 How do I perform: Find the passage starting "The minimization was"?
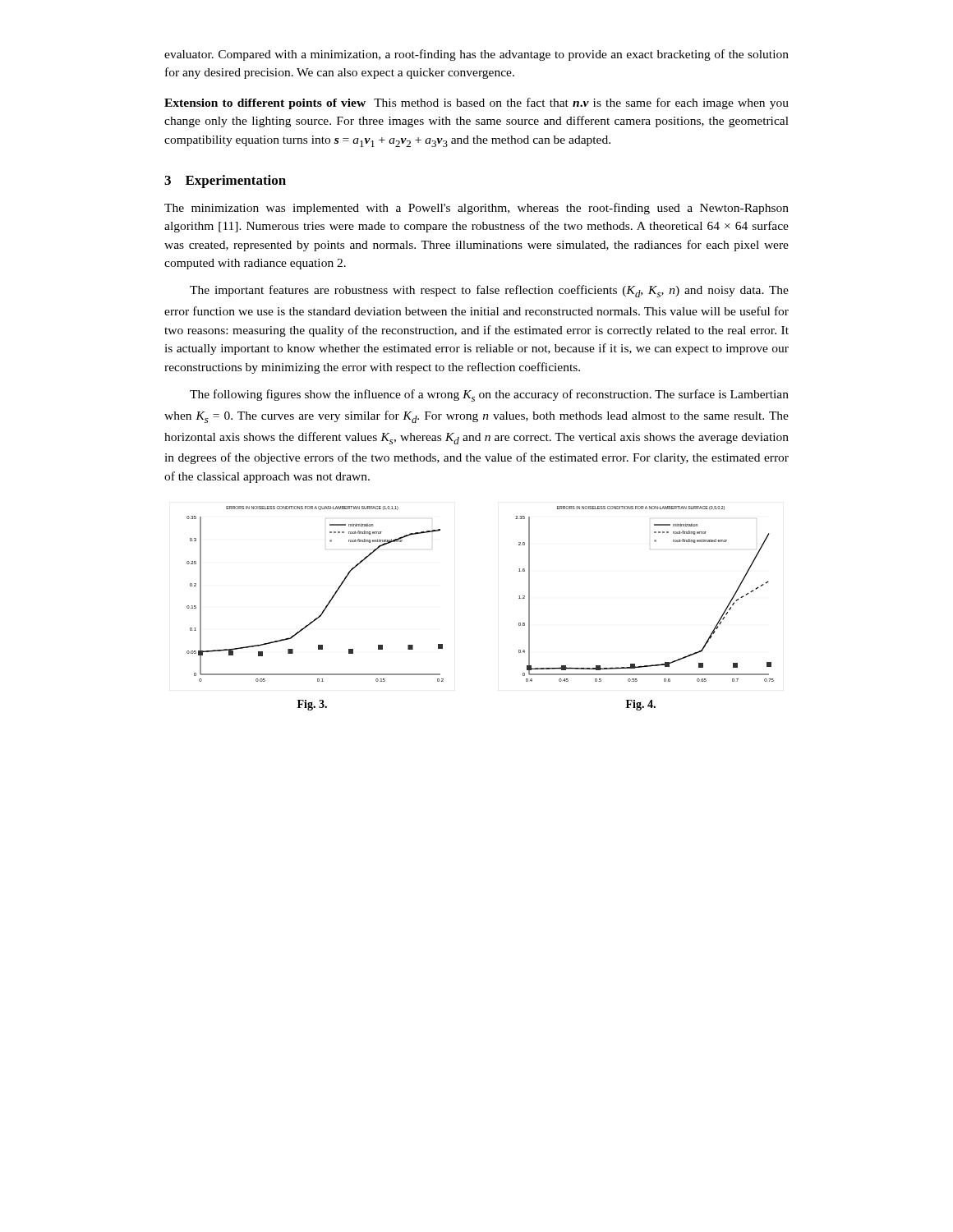476,235
